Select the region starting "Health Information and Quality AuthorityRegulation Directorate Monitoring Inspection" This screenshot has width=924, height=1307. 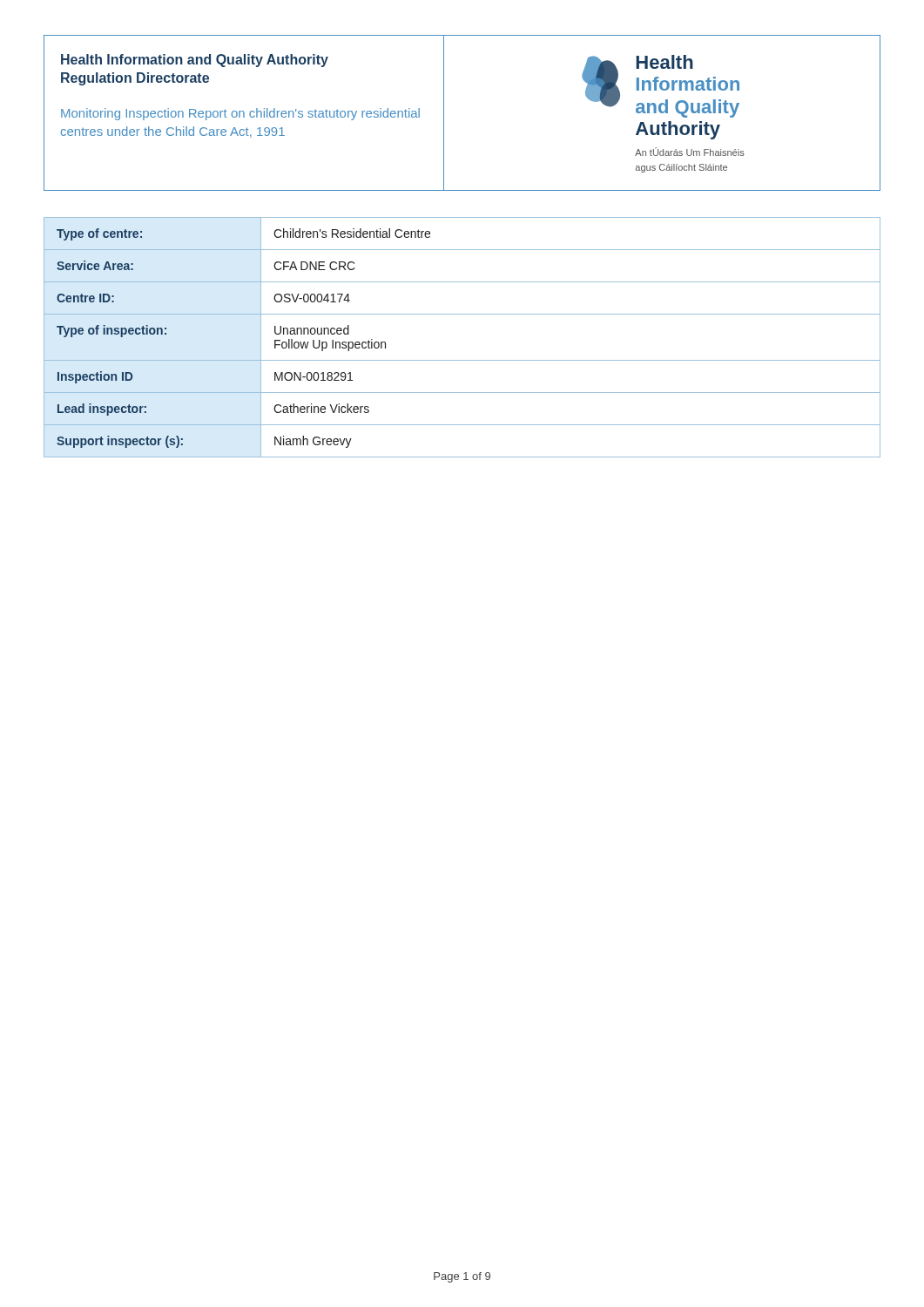coord(462,113)
